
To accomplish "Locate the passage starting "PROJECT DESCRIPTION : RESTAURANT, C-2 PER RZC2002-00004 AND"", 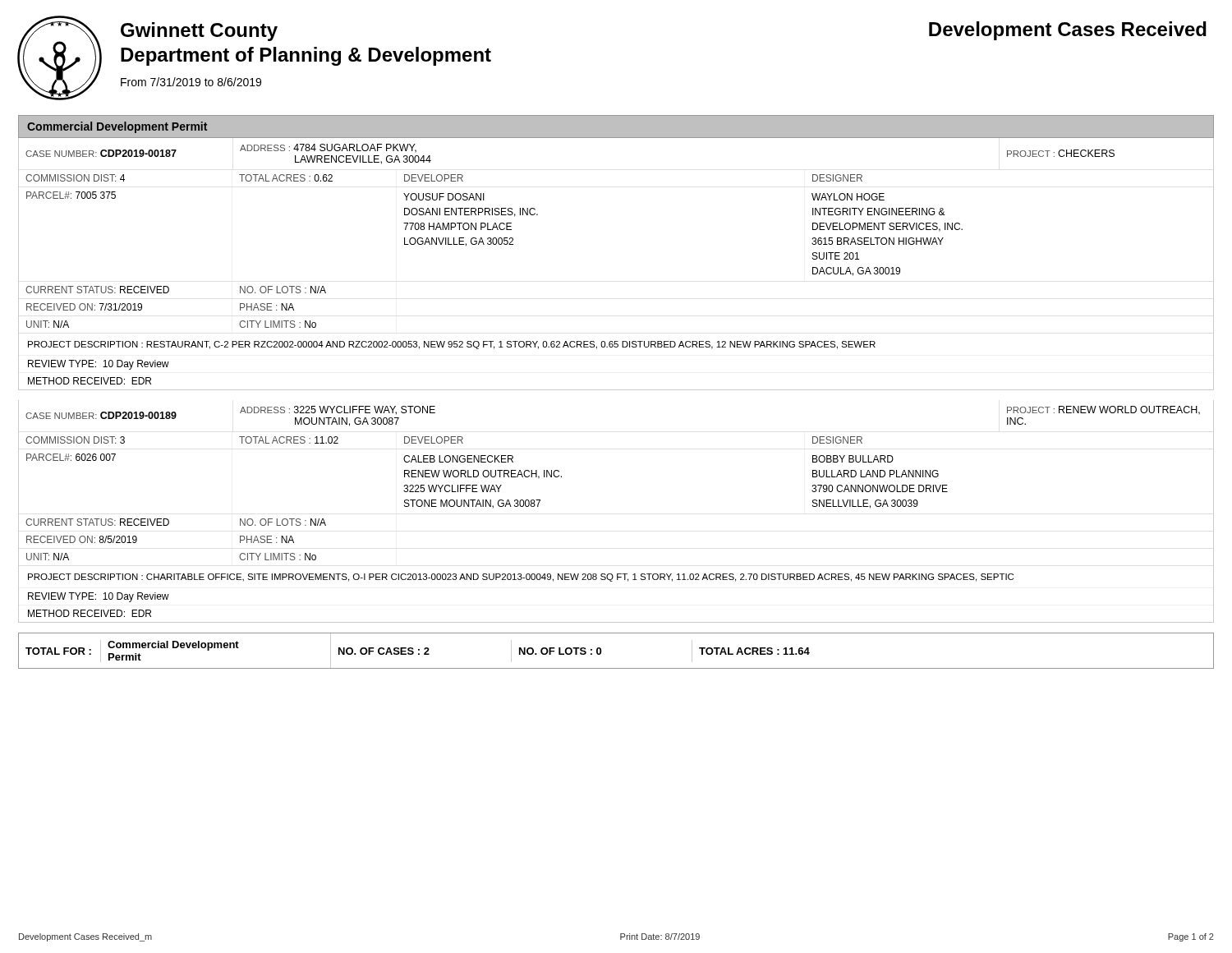I will pos(451,344).
